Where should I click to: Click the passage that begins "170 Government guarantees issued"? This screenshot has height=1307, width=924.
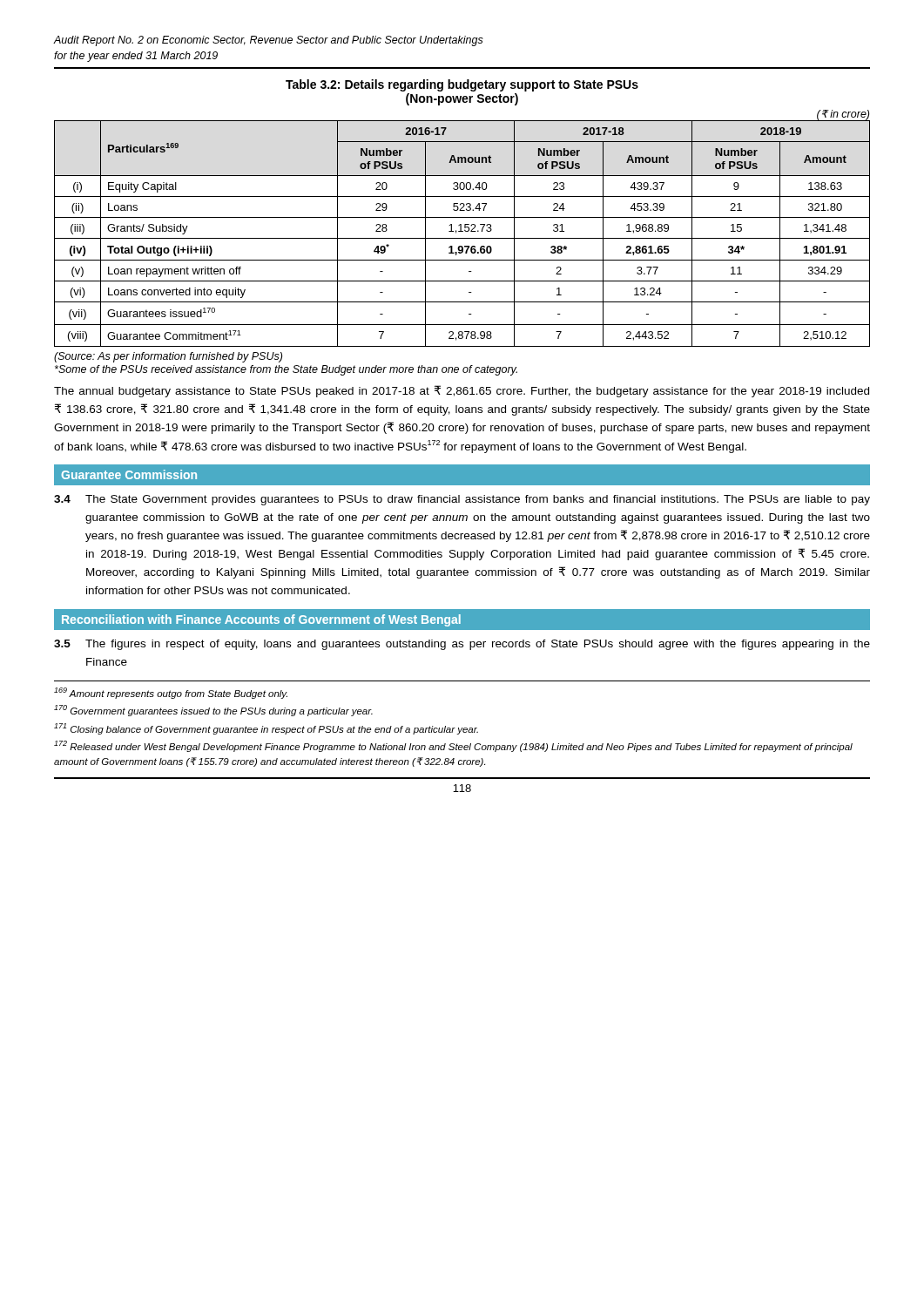pyautogui.click(x=214, y=710)
